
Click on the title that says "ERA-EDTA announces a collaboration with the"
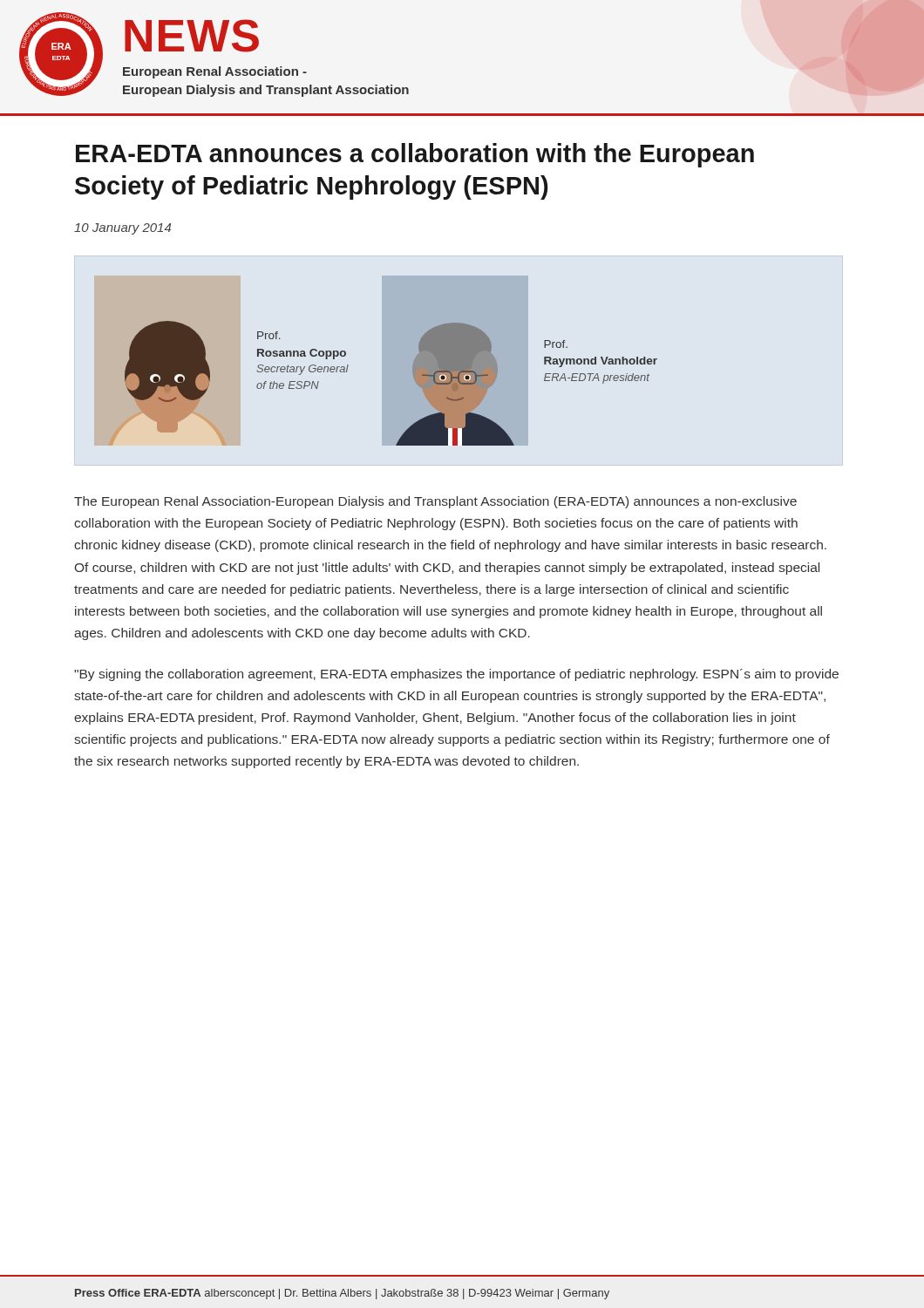[x=415, y=170]
